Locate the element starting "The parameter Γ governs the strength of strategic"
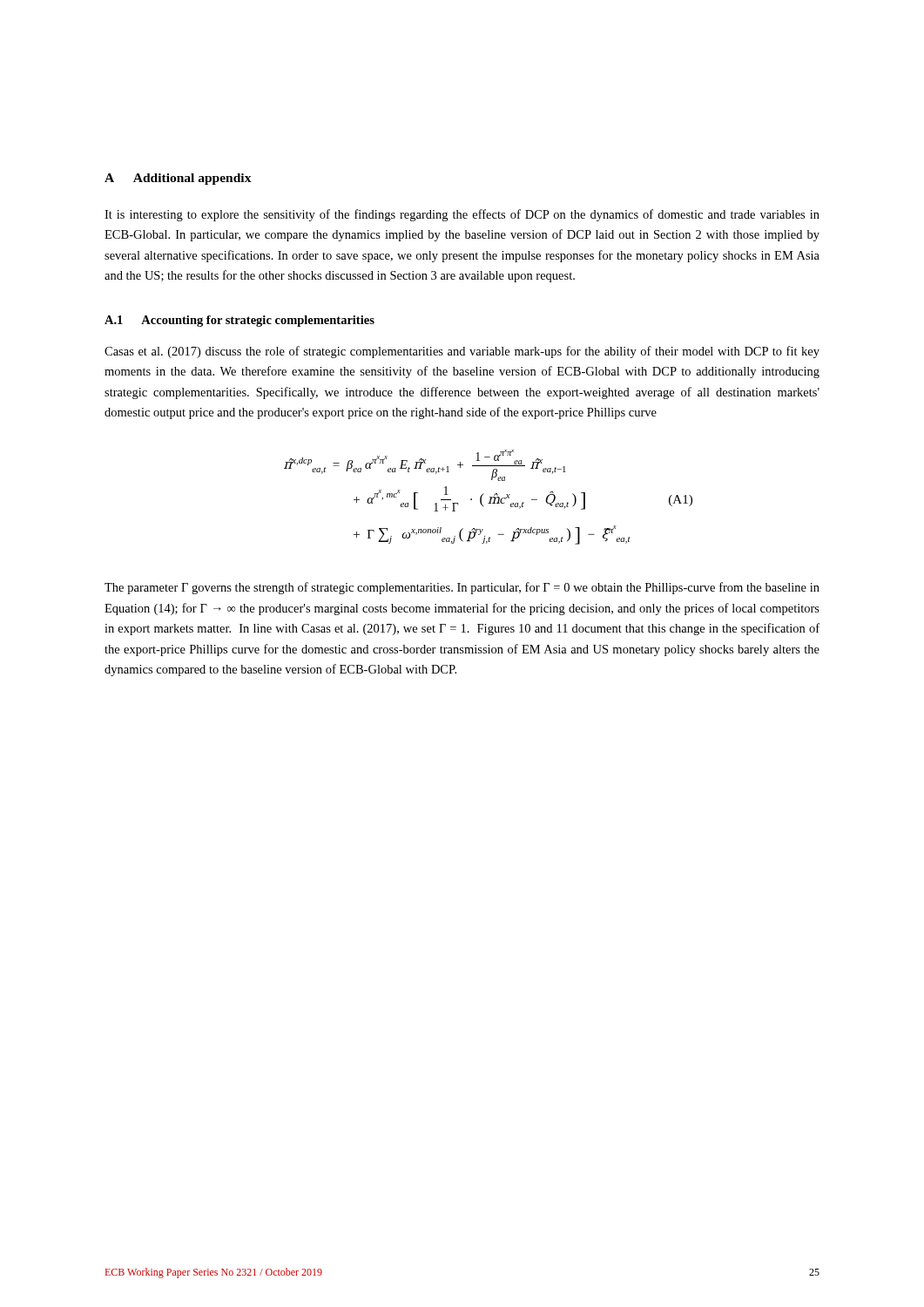This screenshot has width=924, height=1307. 462,628
